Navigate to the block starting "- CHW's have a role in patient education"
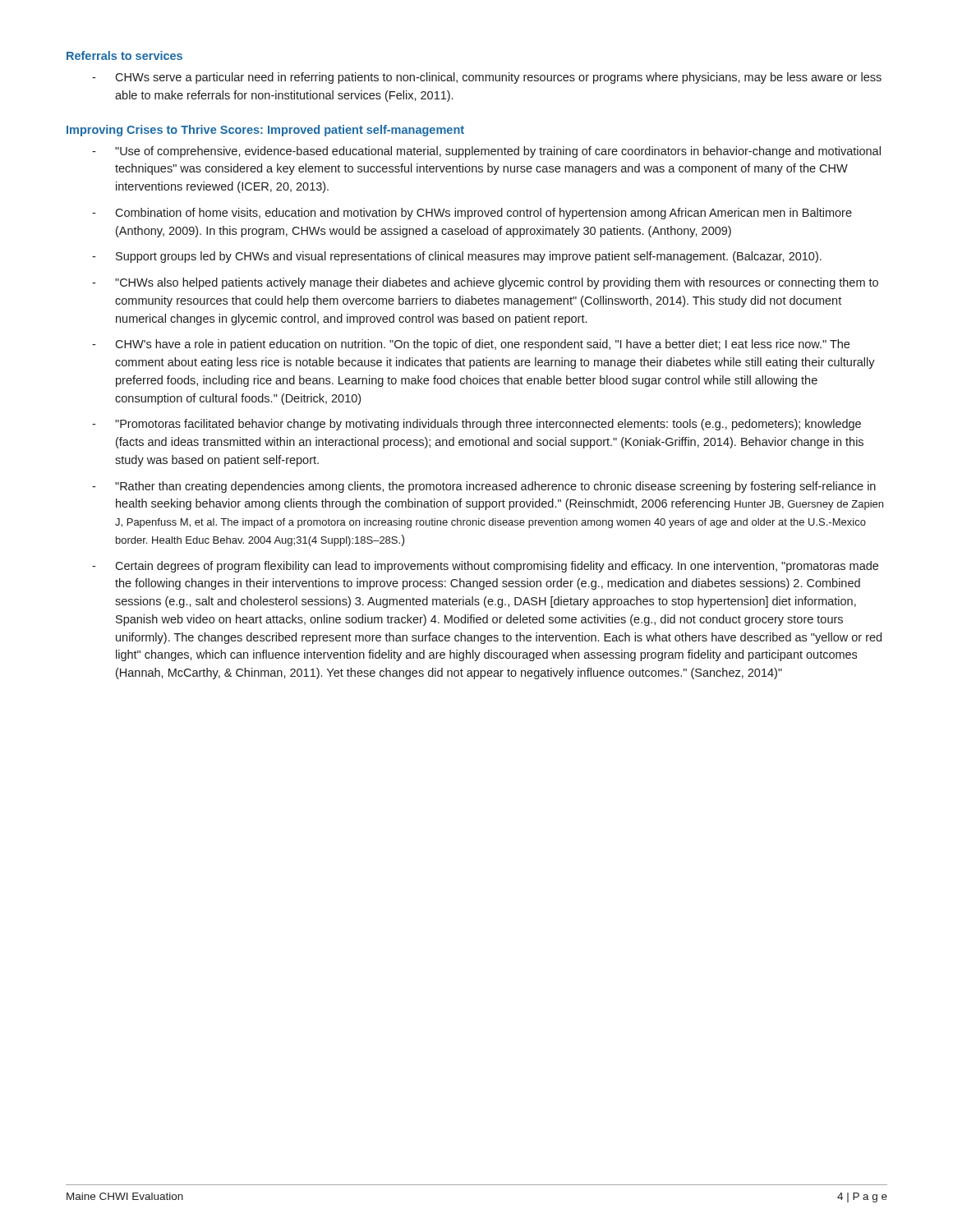953x1232 pixels. pos(488,372)
